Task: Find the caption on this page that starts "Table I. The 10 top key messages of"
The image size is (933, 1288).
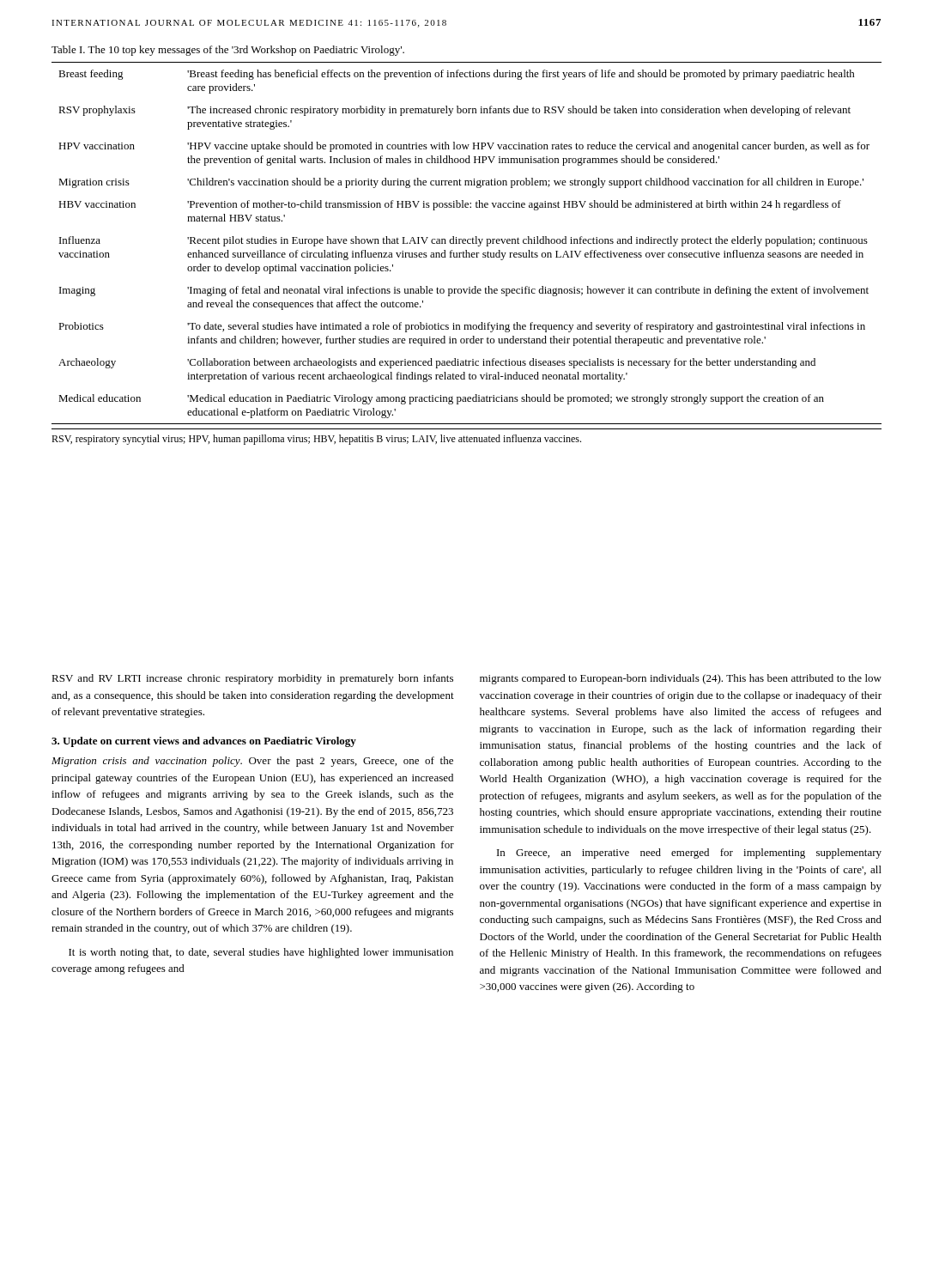Action: [228, 49]
